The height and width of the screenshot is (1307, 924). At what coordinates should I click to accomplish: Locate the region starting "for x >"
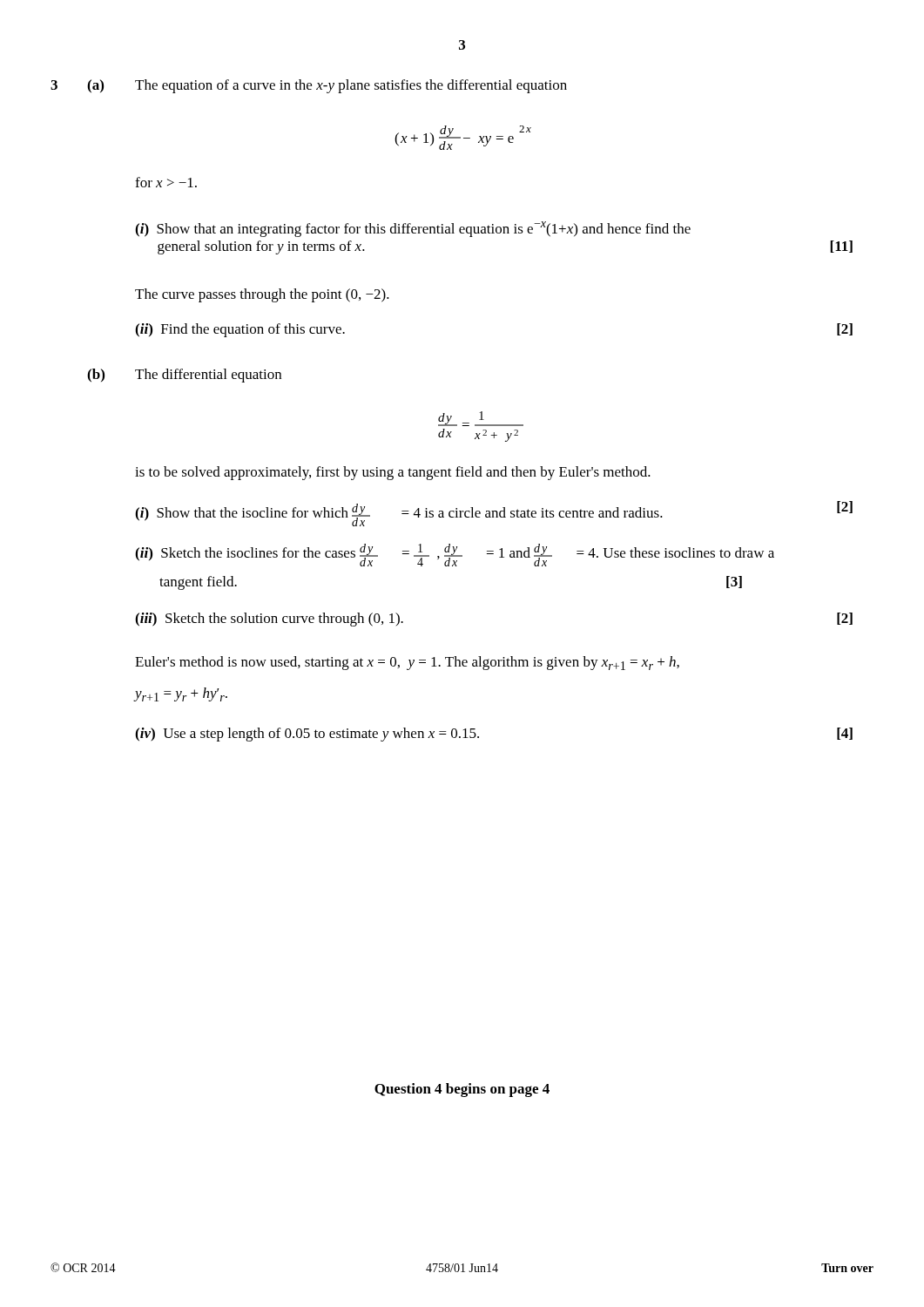click(166, 183)
